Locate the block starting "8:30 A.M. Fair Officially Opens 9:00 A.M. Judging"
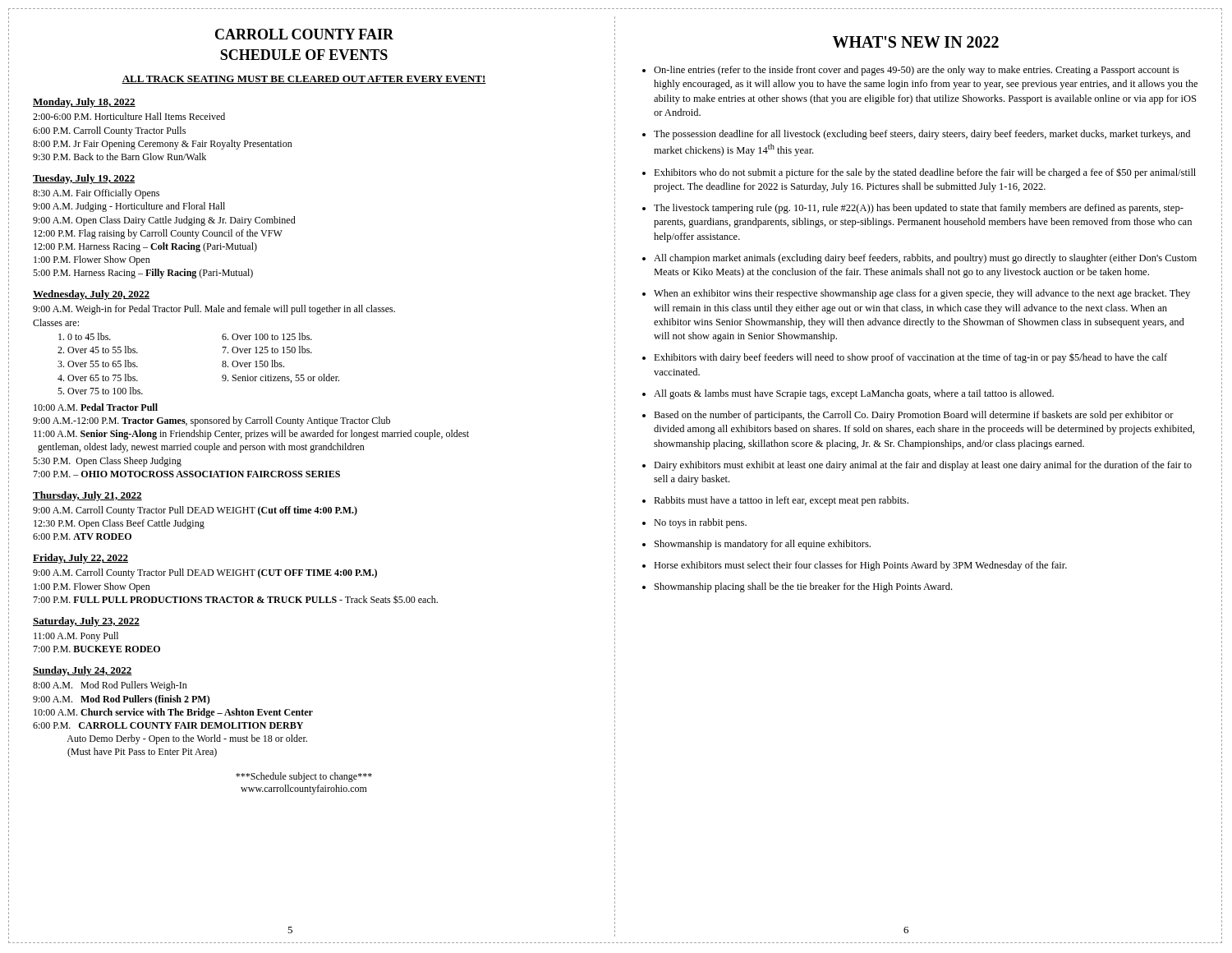1232x953 pixels. [164, 233]
